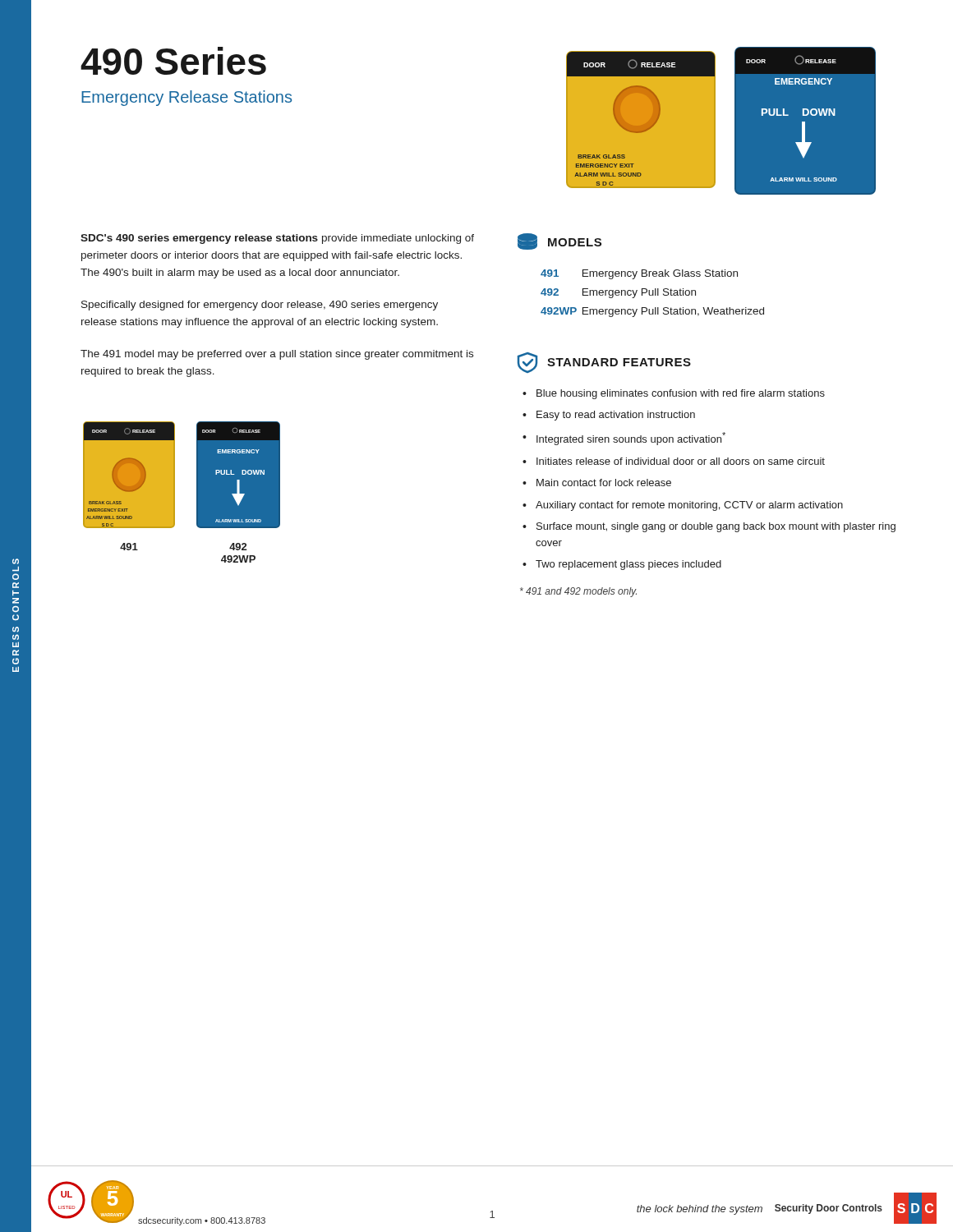Find the element starting "STANDARD FEATURES"
This screenshot has height=1232, width=953.
pos(604,363)
